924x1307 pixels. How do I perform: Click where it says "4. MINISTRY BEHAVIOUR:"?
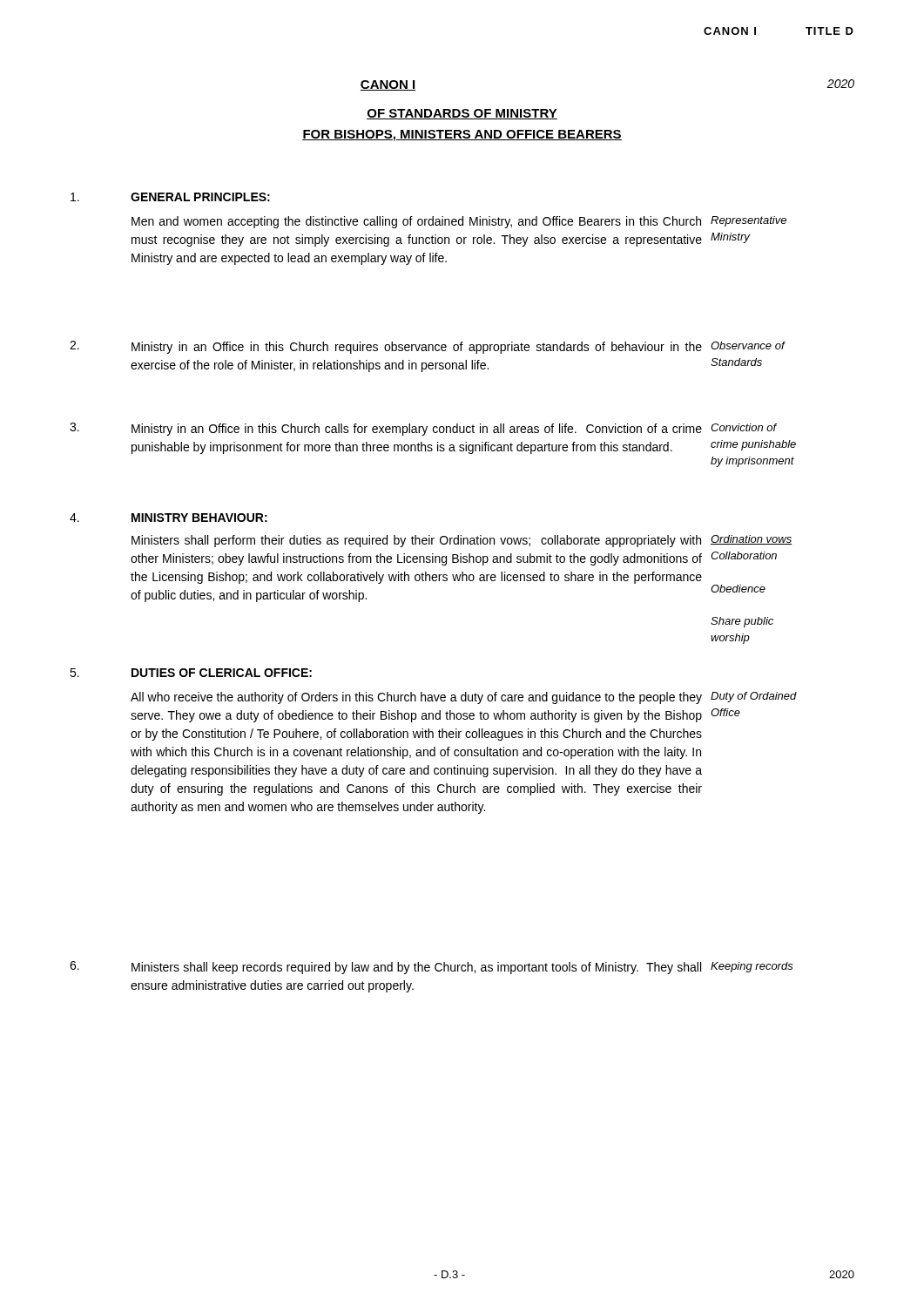click(169, 518)
